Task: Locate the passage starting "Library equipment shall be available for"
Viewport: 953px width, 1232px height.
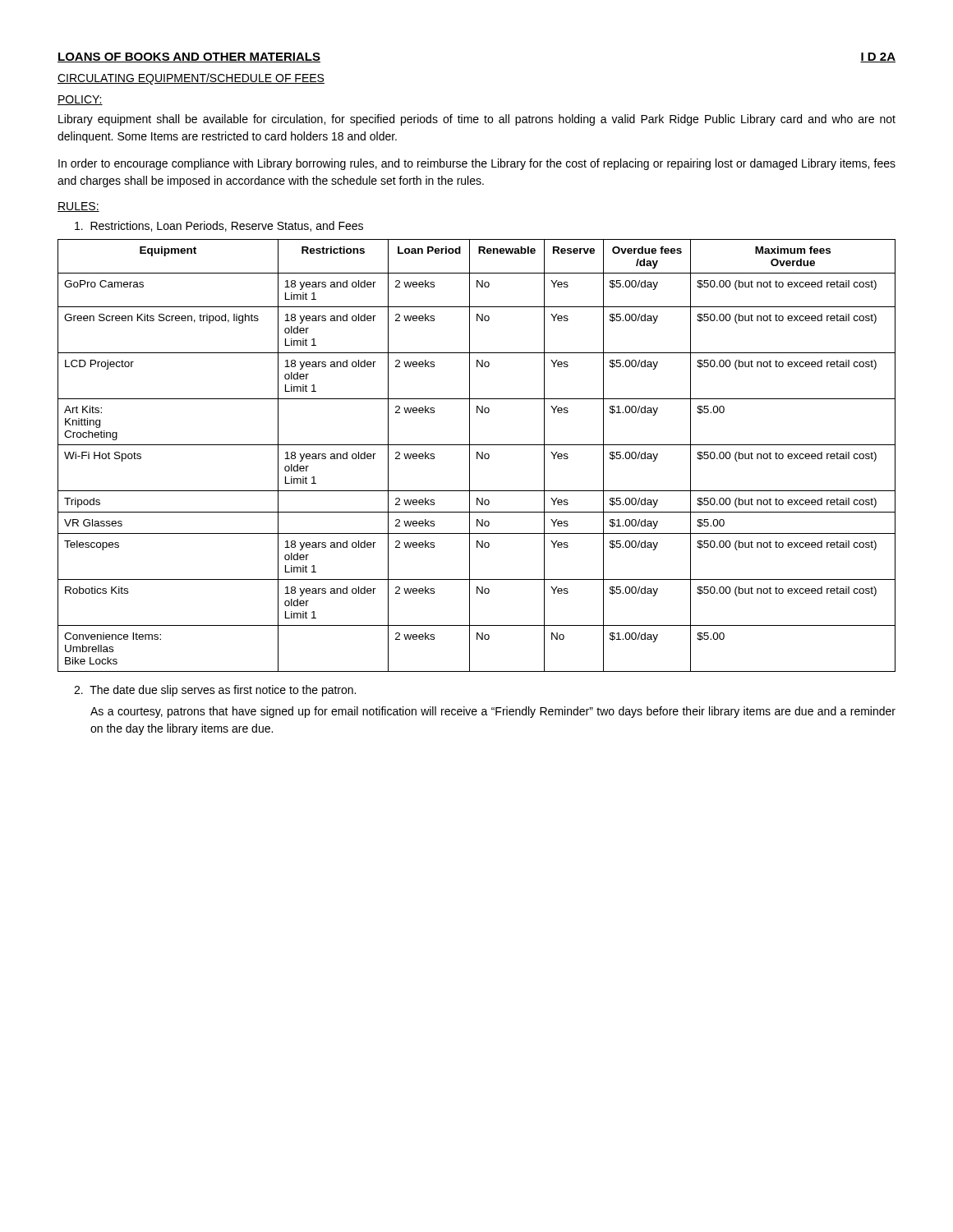Action: point(476,128)
